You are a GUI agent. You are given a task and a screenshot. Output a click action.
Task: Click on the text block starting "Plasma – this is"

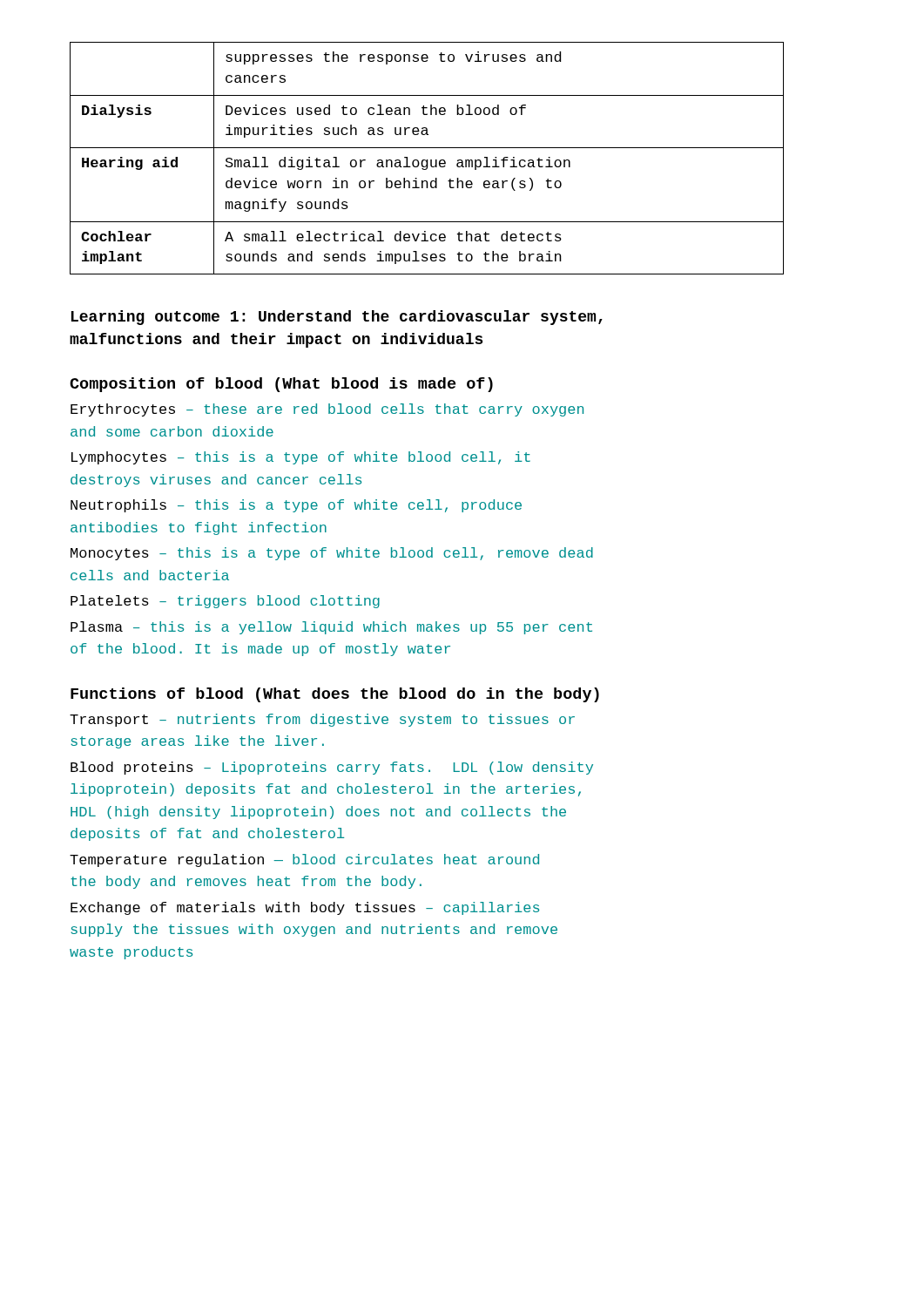click(x=332, y=639)
